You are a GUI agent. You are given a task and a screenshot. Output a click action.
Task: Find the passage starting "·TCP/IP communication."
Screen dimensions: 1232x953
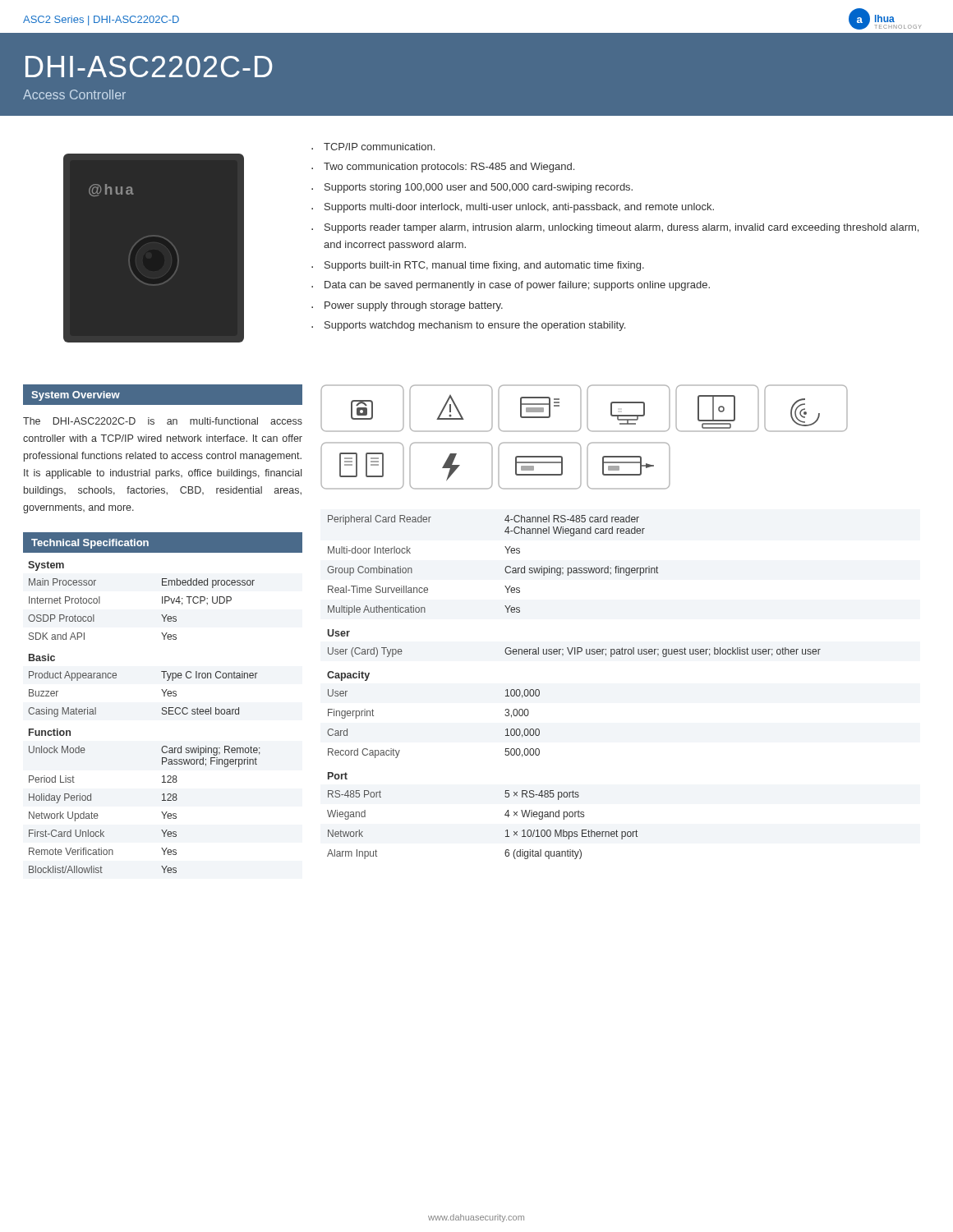[x=373, y=147]
